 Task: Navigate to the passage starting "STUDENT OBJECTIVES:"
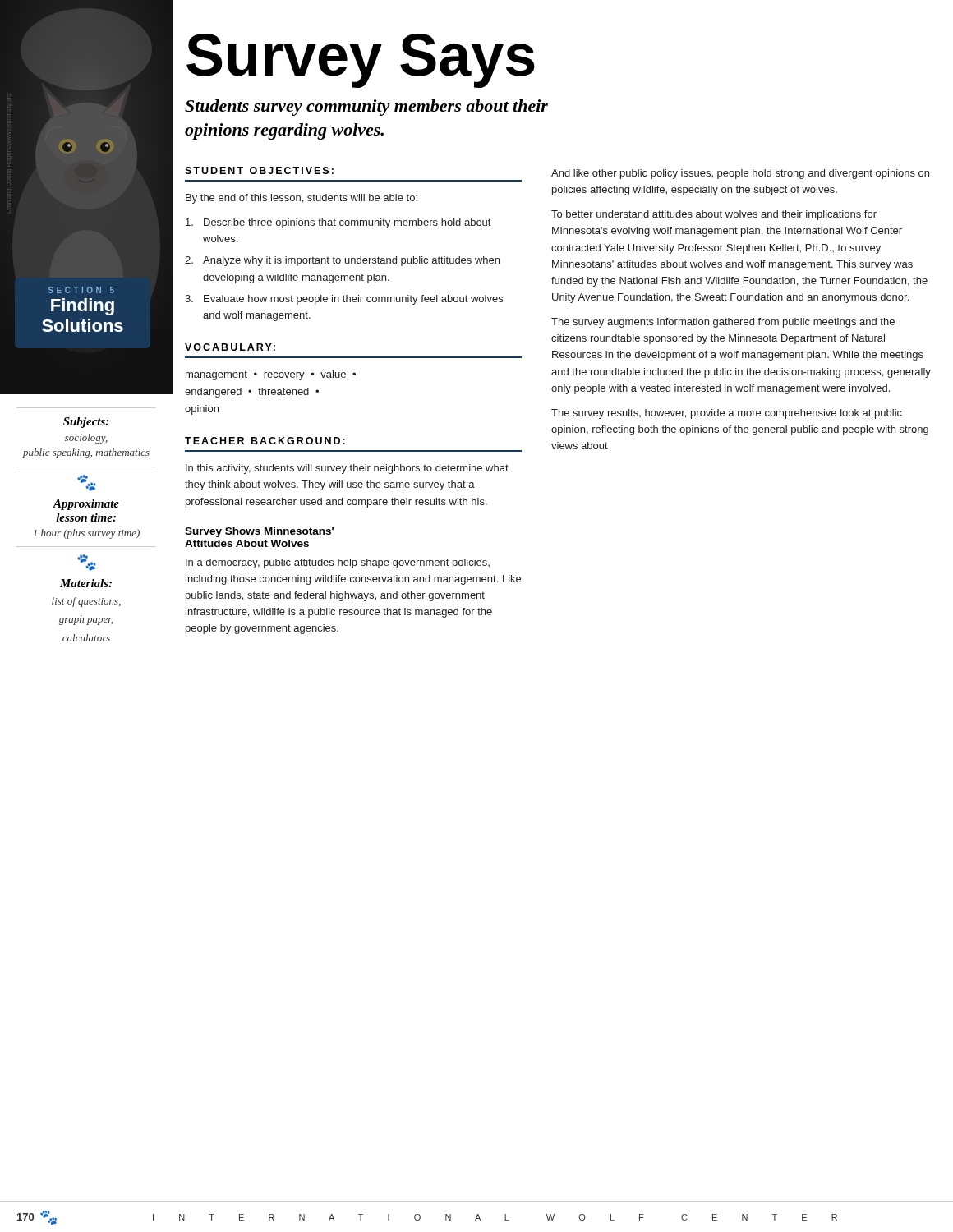[260, 171]
